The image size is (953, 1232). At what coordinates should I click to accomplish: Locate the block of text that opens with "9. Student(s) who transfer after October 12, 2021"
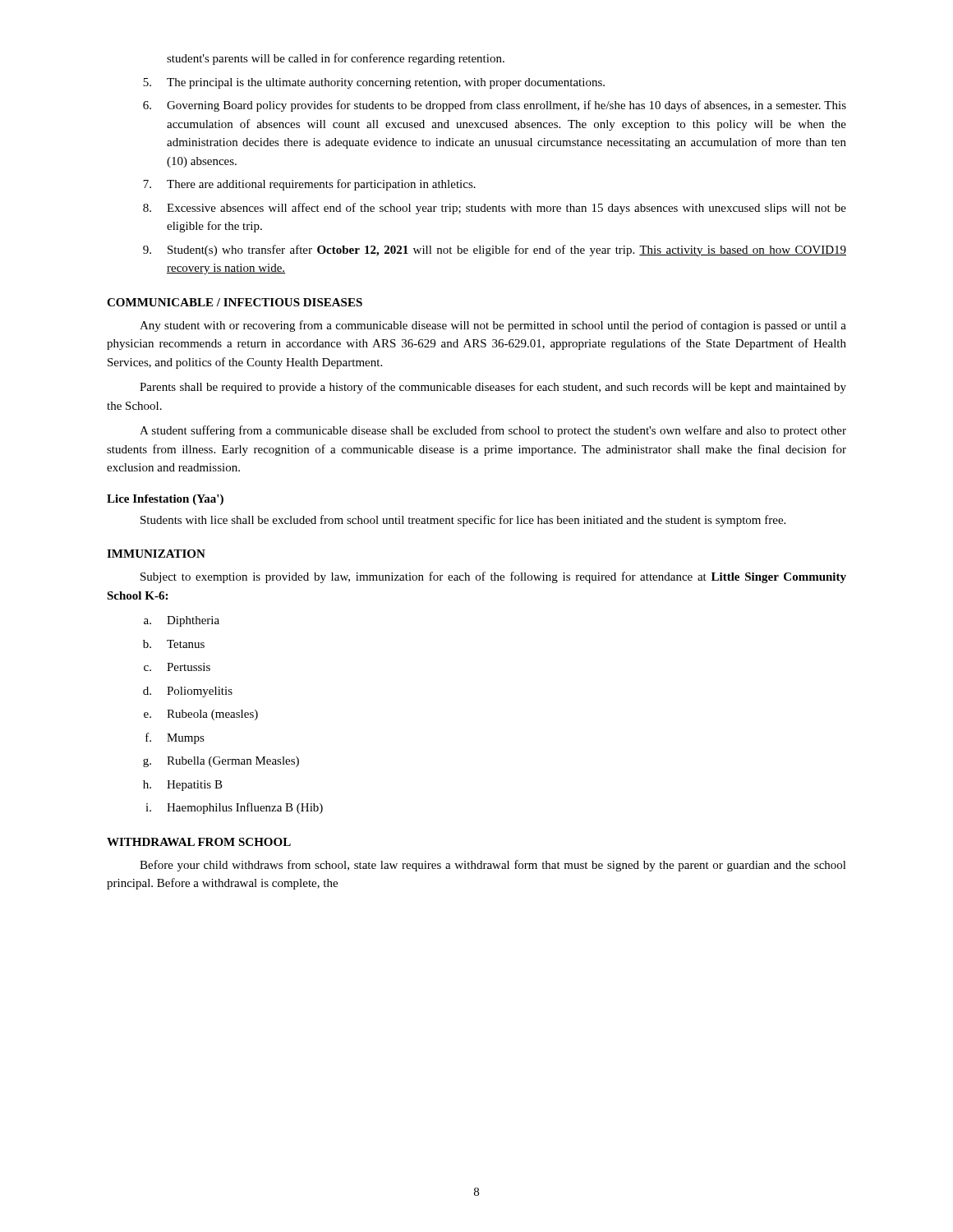click(x=476, y=259)
